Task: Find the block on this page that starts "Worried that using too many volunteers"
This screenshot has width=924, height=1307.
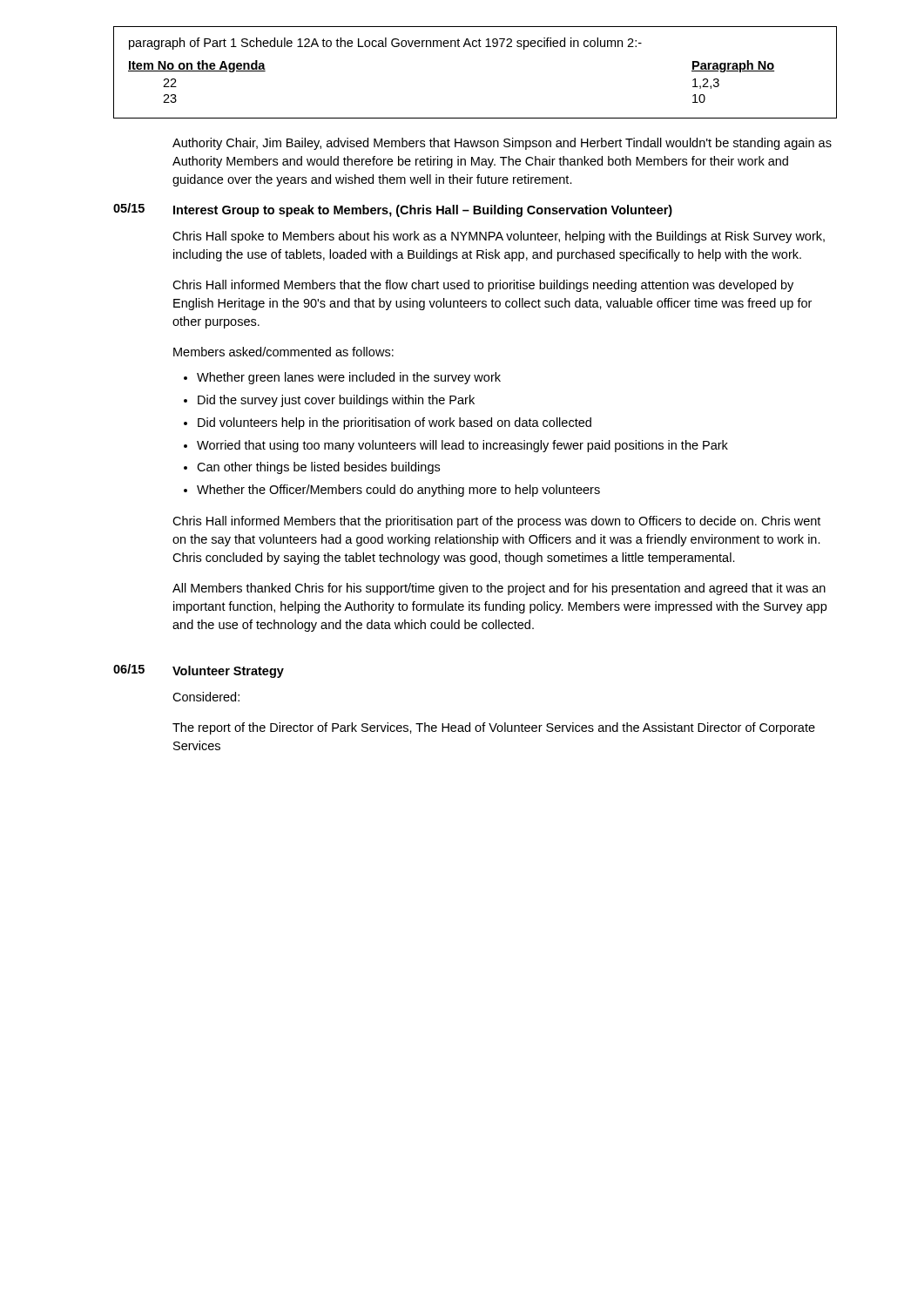Action: [462, 445]
